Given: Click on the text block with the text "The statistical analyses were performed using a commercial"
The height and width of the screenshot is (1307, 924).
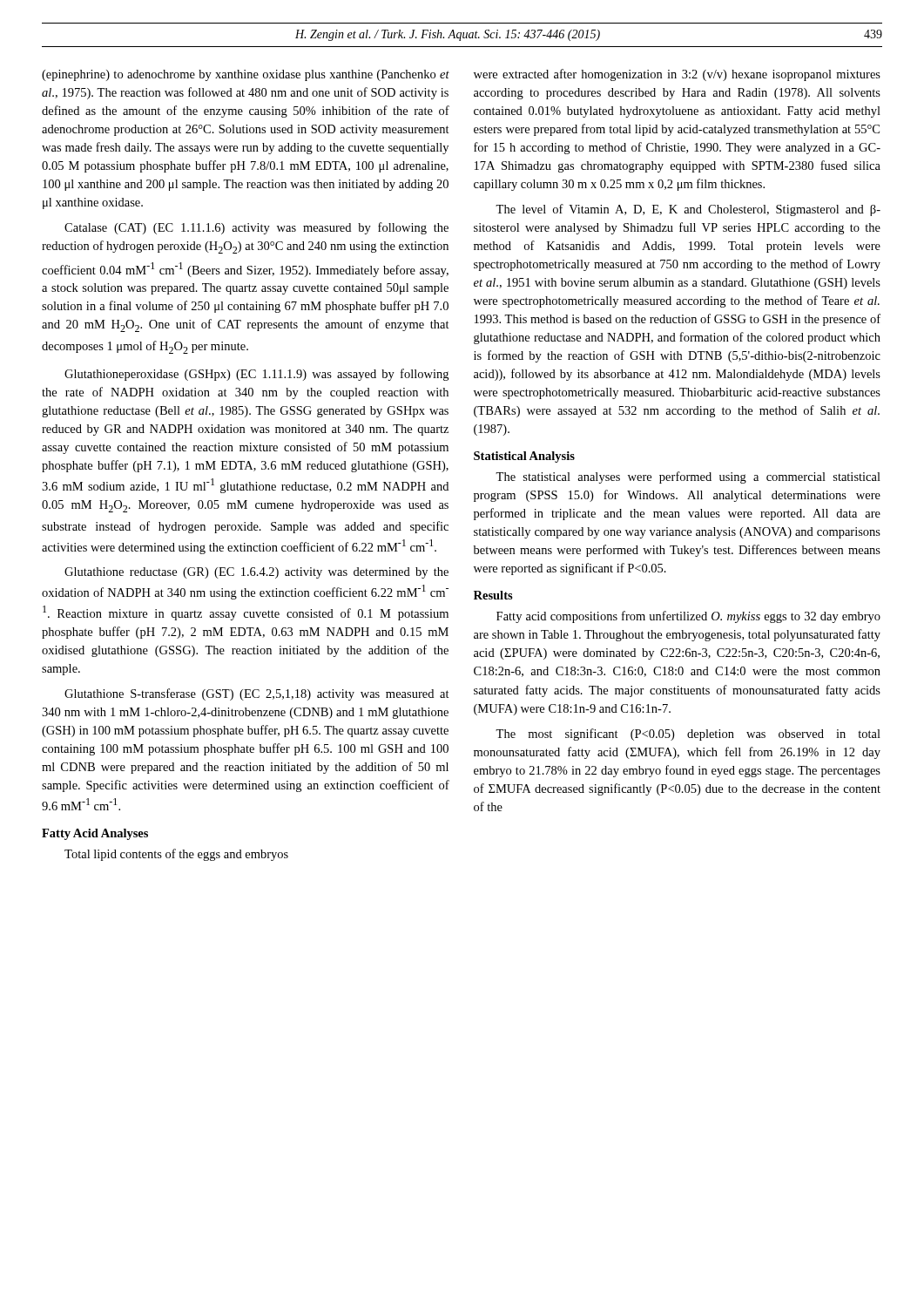Looking at the screenshot, I should pos(677,523).
